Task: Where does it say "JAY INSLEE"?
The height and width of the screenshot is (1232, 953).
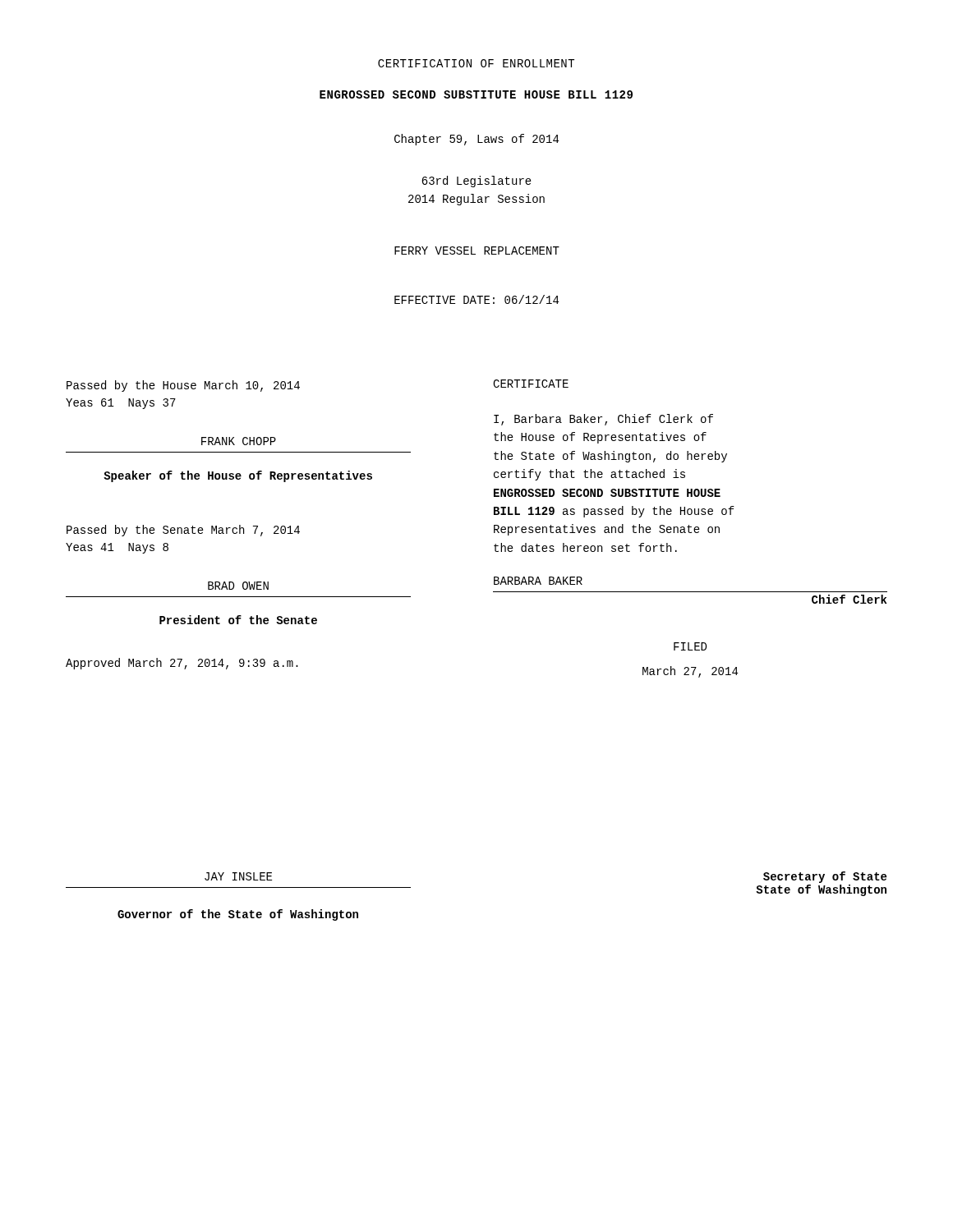Action: (238, 879)
